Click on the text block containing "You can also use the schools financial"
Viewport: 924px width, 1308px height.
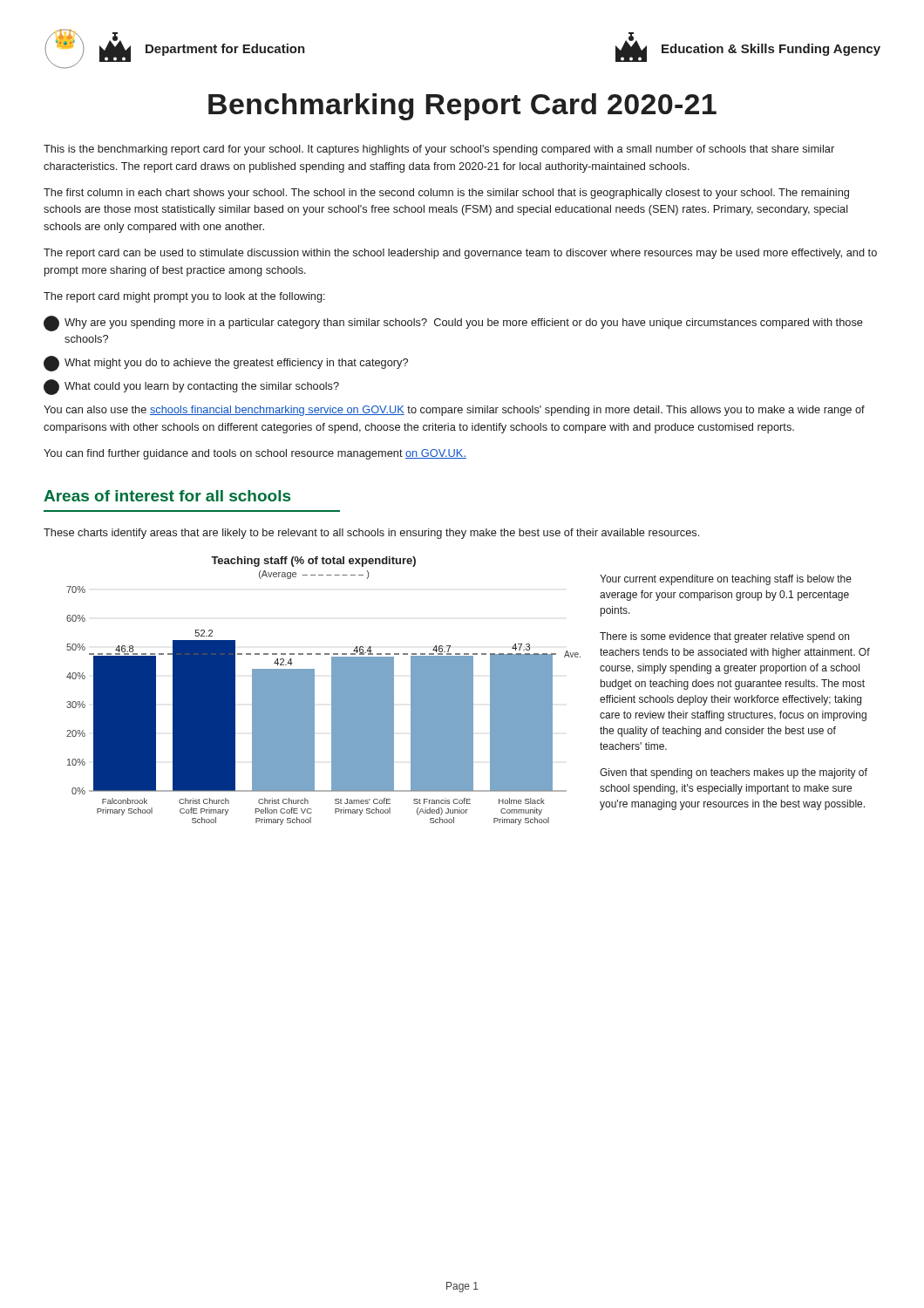(x=454, y=418)
